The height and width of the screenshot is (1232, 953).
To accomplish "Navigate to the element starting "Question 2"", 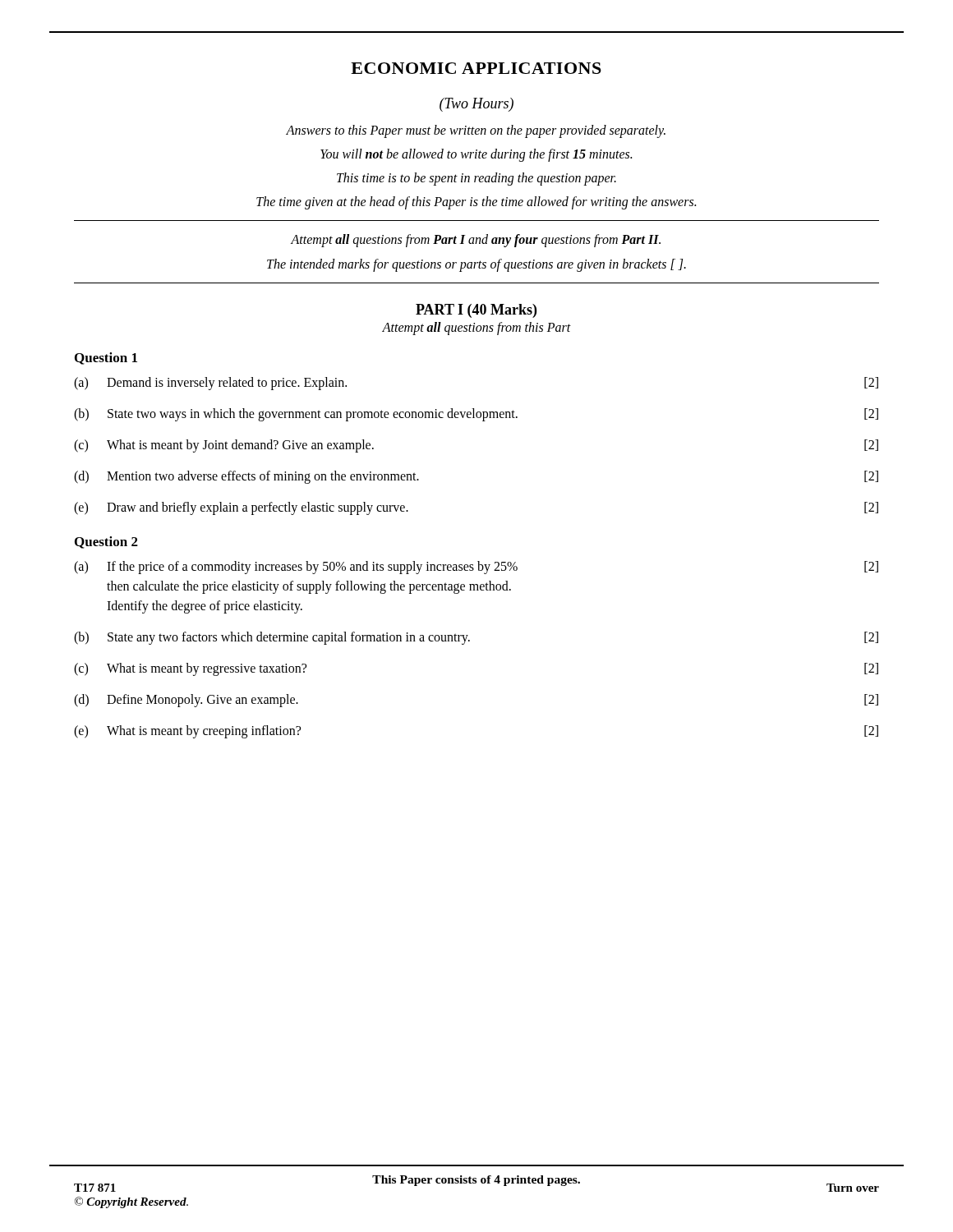I will tap(106, 542).
